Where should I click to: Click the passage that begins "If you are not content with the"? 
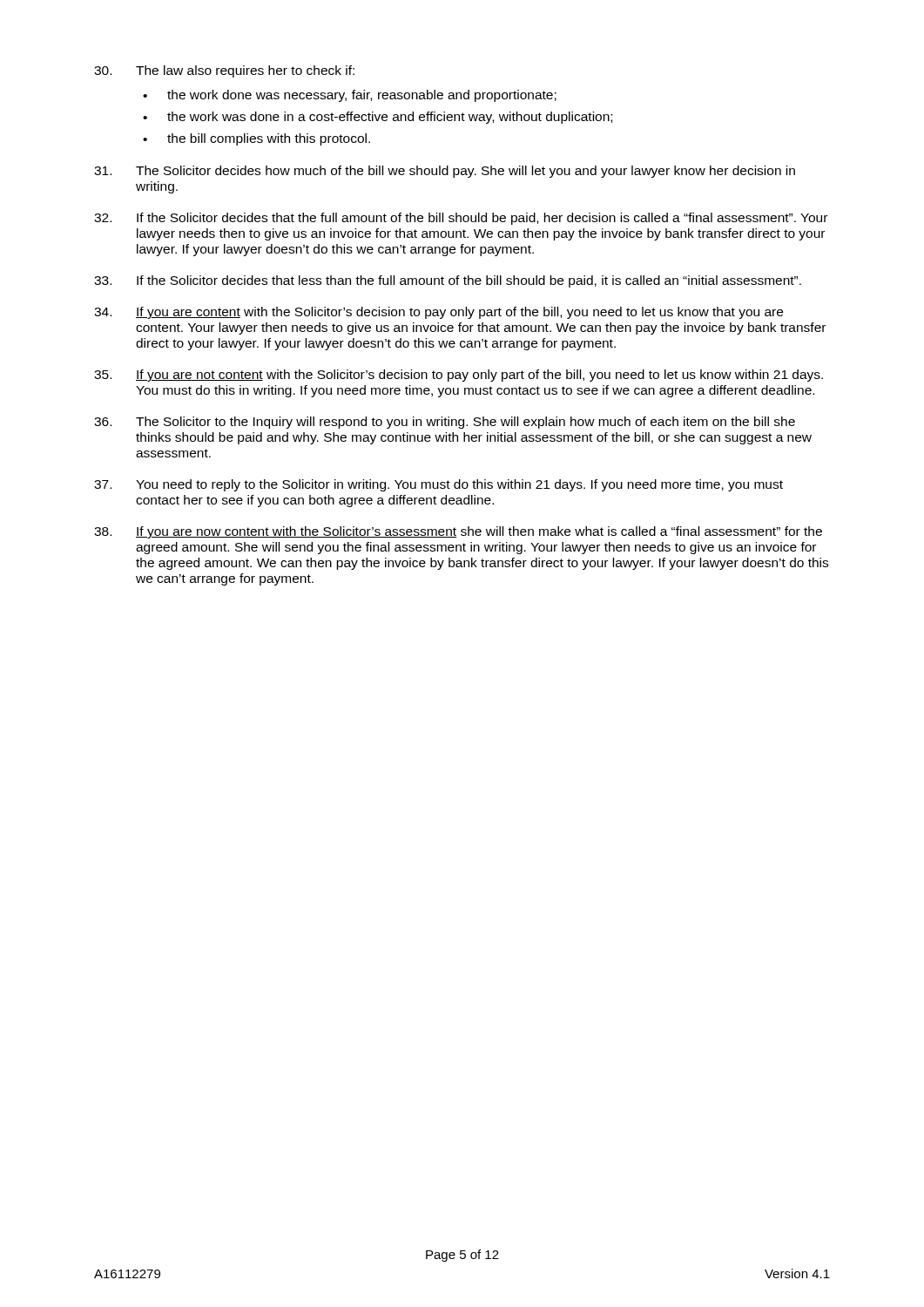(462, 383)
